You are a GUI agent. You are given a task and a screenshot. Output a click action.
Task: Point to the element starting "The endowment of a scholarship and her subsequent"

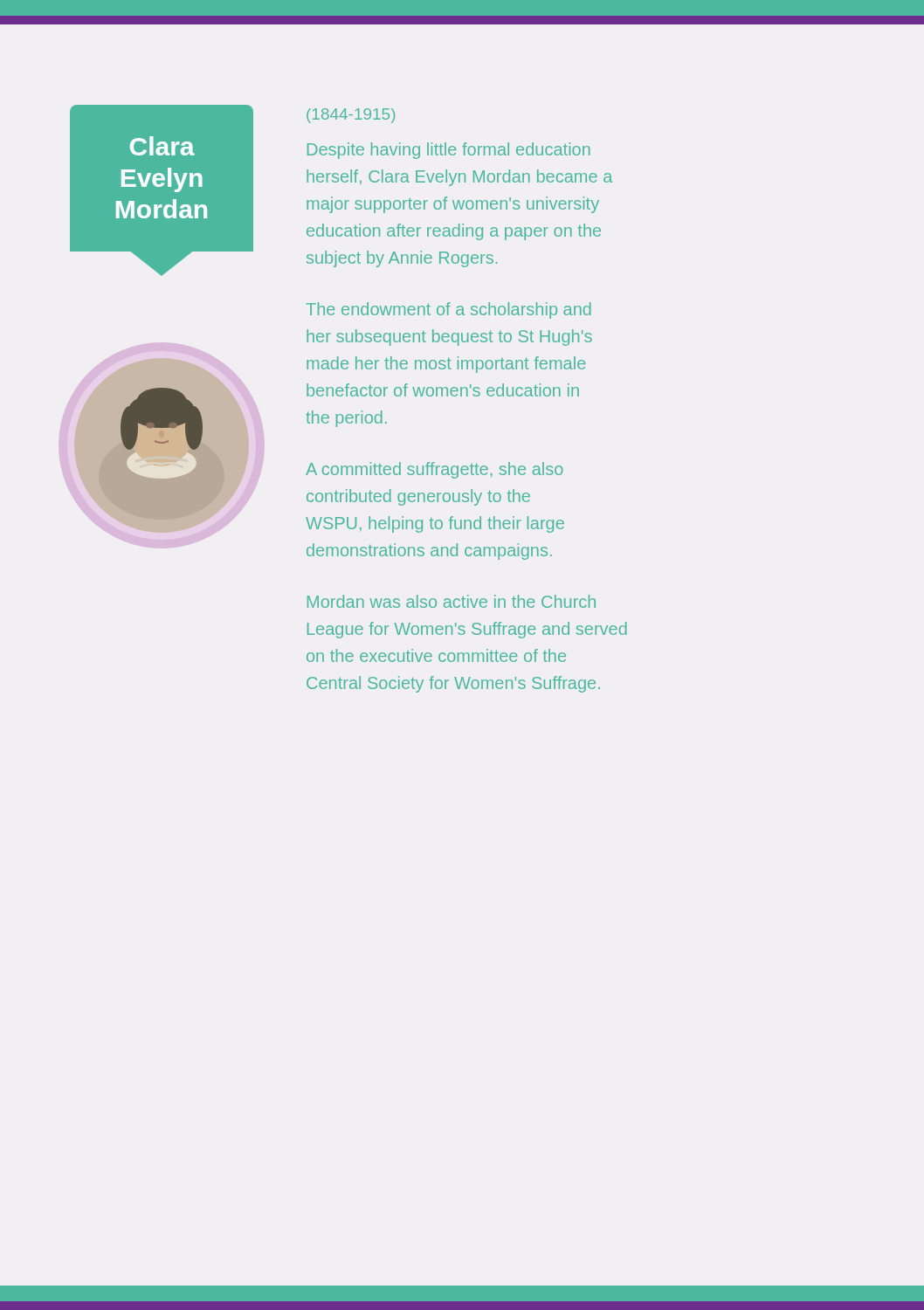pos(449,363)
